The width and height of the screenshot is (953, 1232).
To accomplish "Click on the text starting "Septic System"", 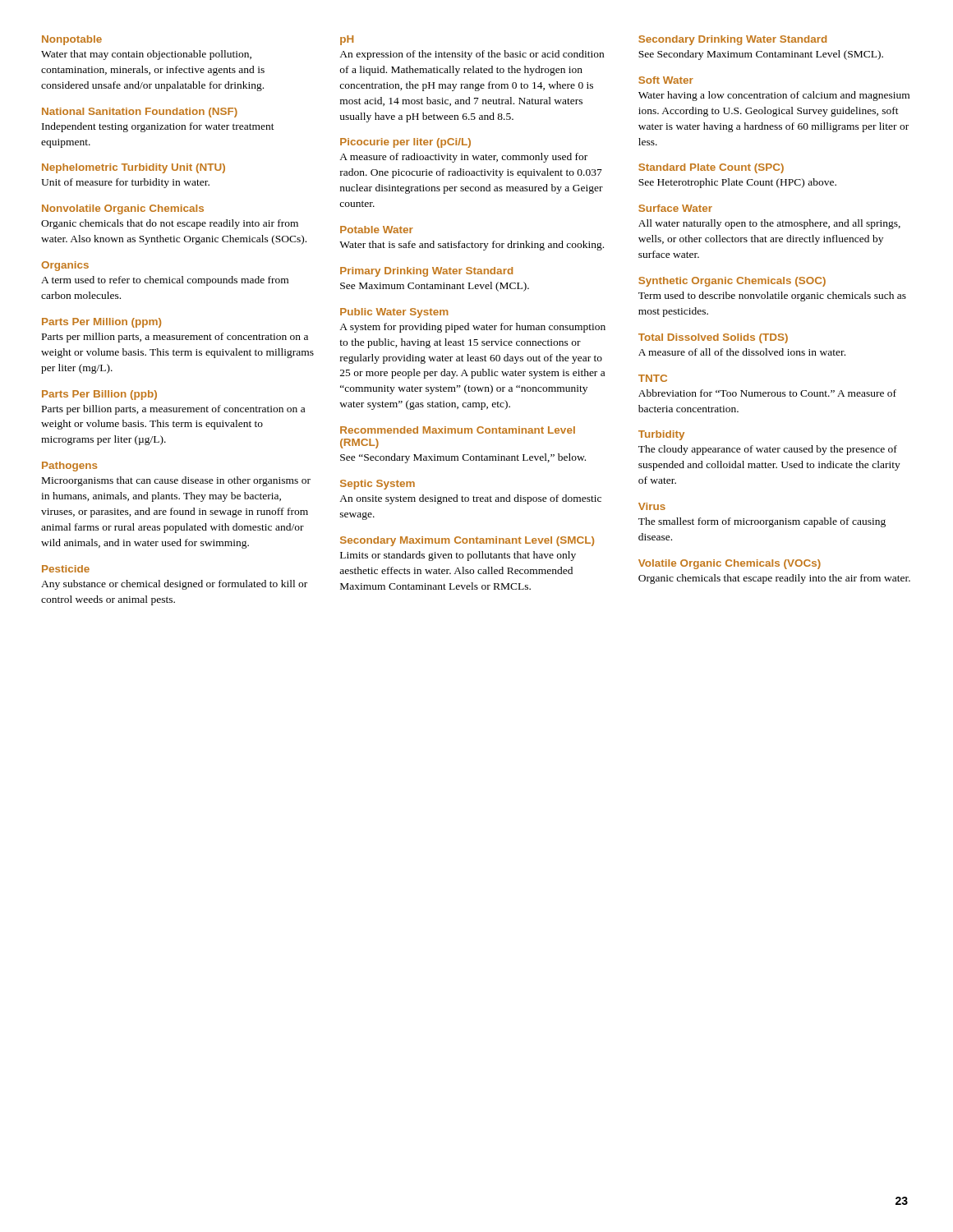I will tap(377, 483).
